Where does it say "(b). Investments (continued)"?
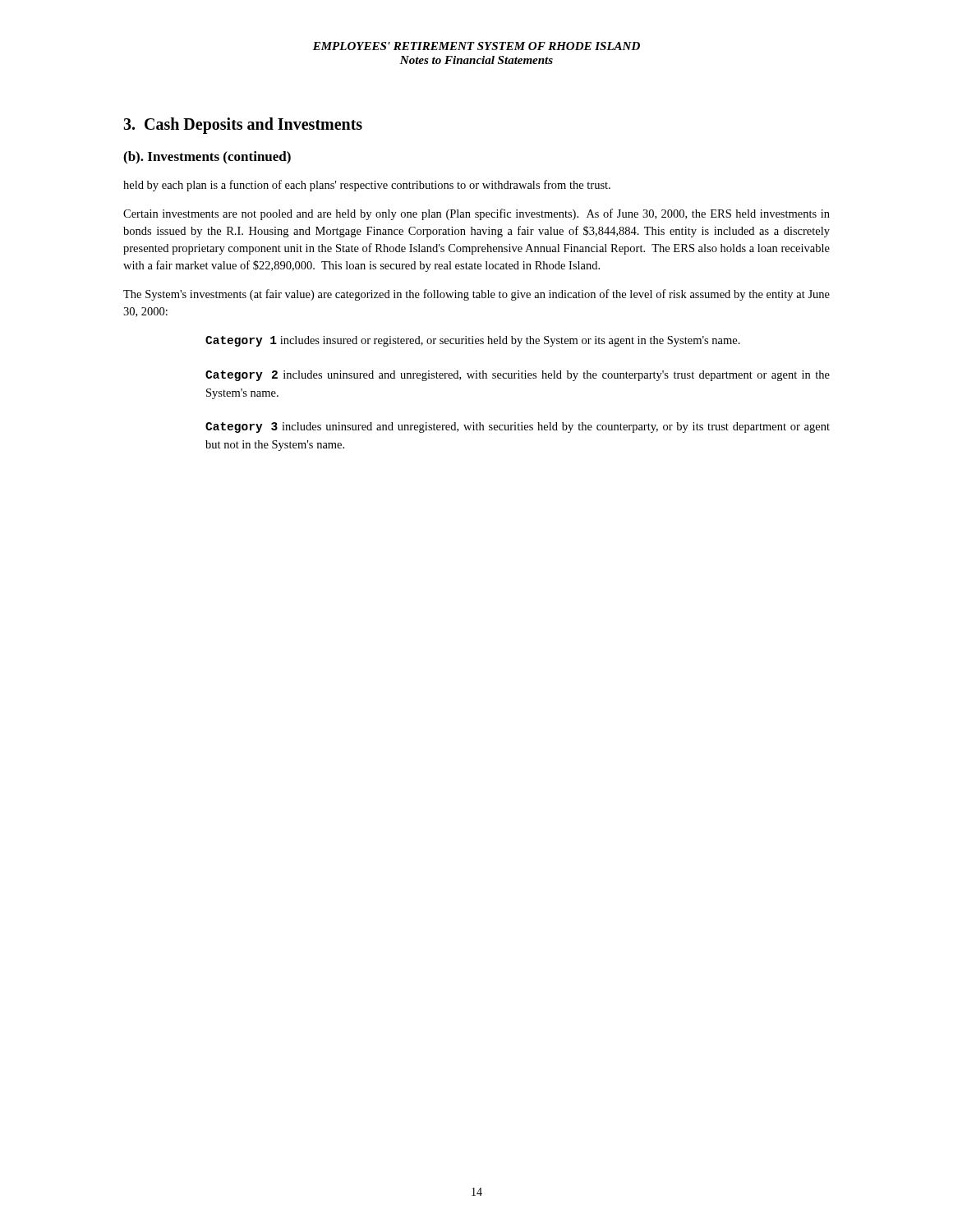The image size is (953, 1232). pos(207,158)
